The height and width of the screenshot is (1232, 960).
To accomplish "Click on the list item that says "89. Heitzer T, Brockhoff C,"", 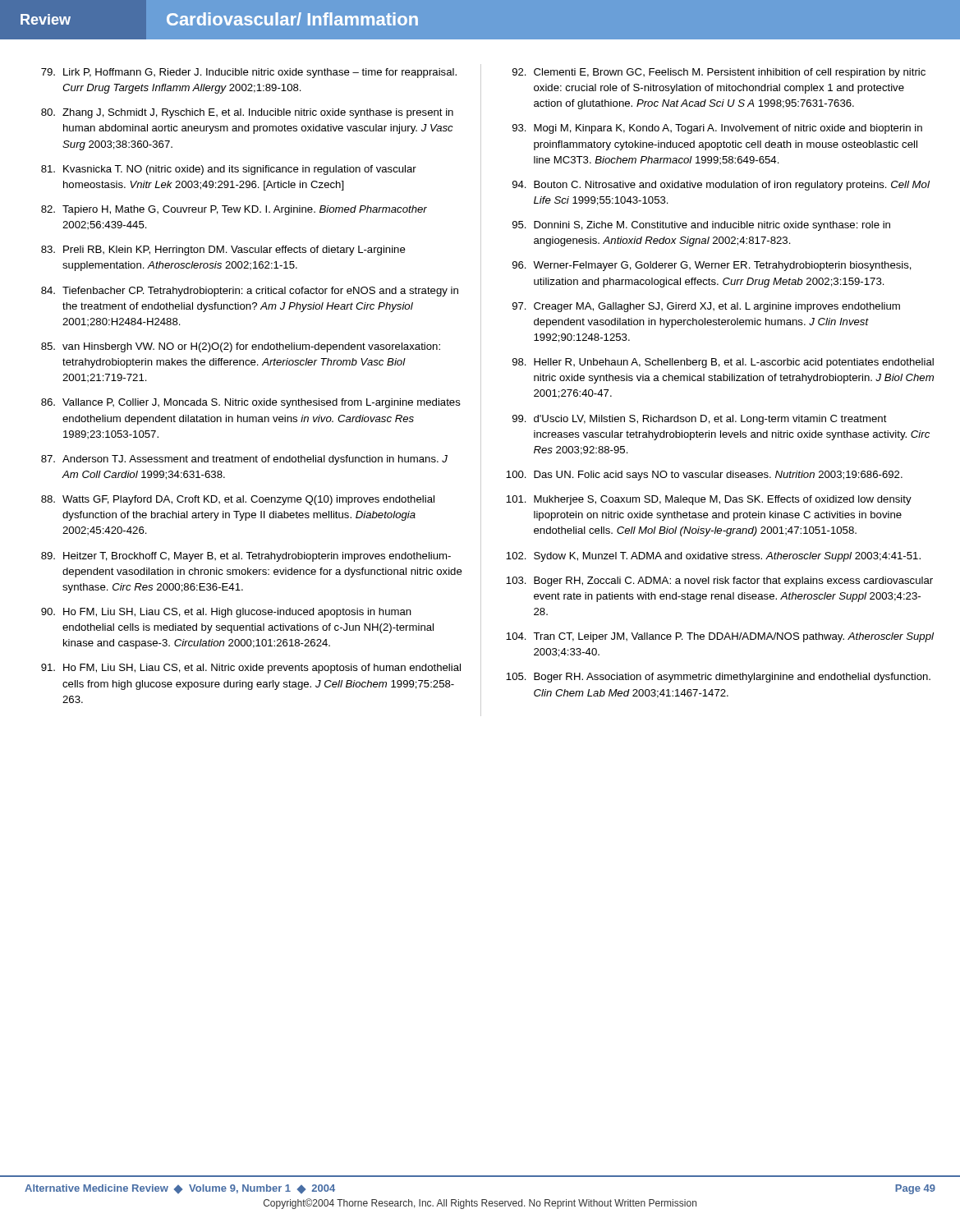I will 245,571.
